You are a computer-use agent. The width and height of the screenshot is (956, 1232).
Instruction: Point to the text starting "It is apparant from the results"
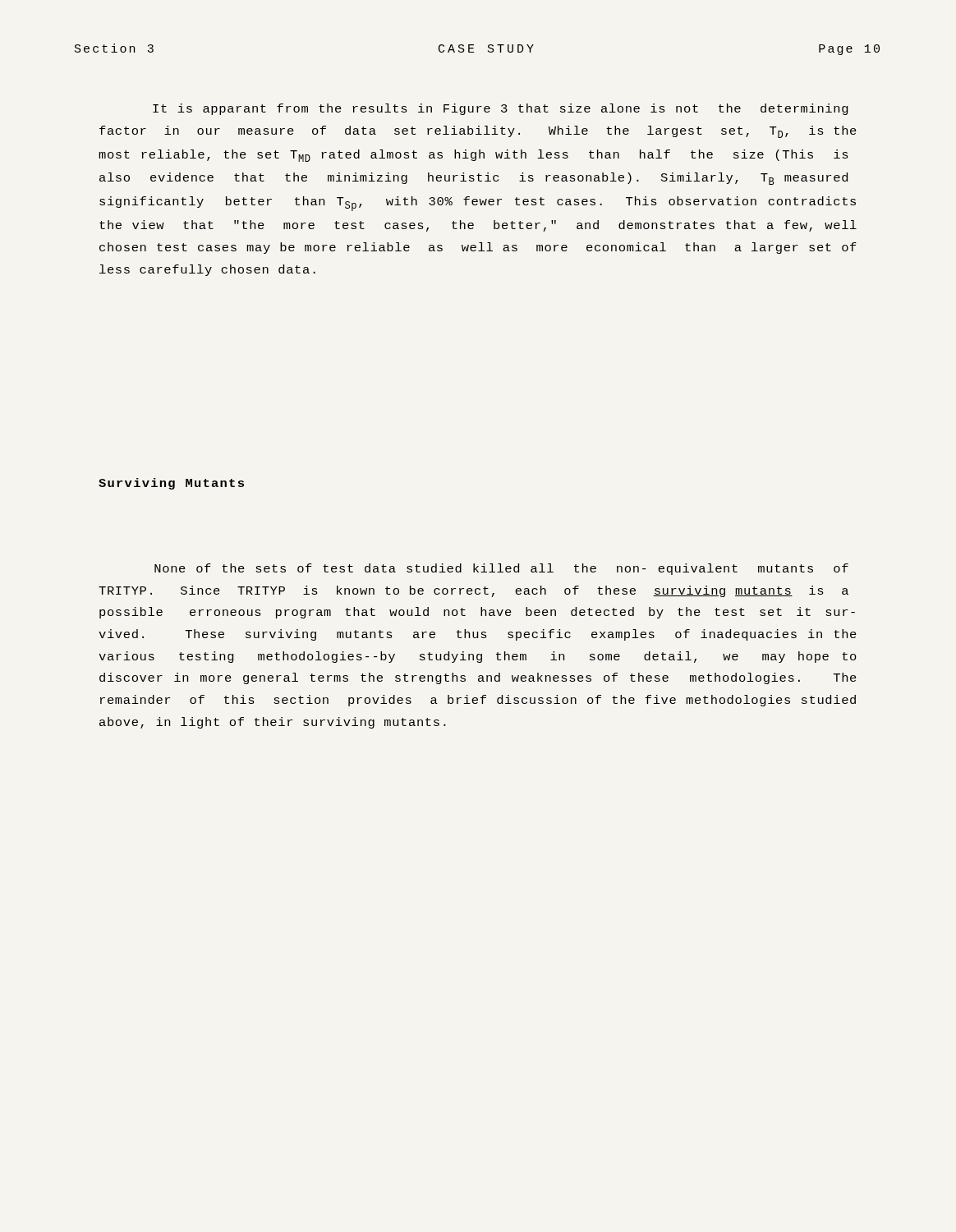478,190
